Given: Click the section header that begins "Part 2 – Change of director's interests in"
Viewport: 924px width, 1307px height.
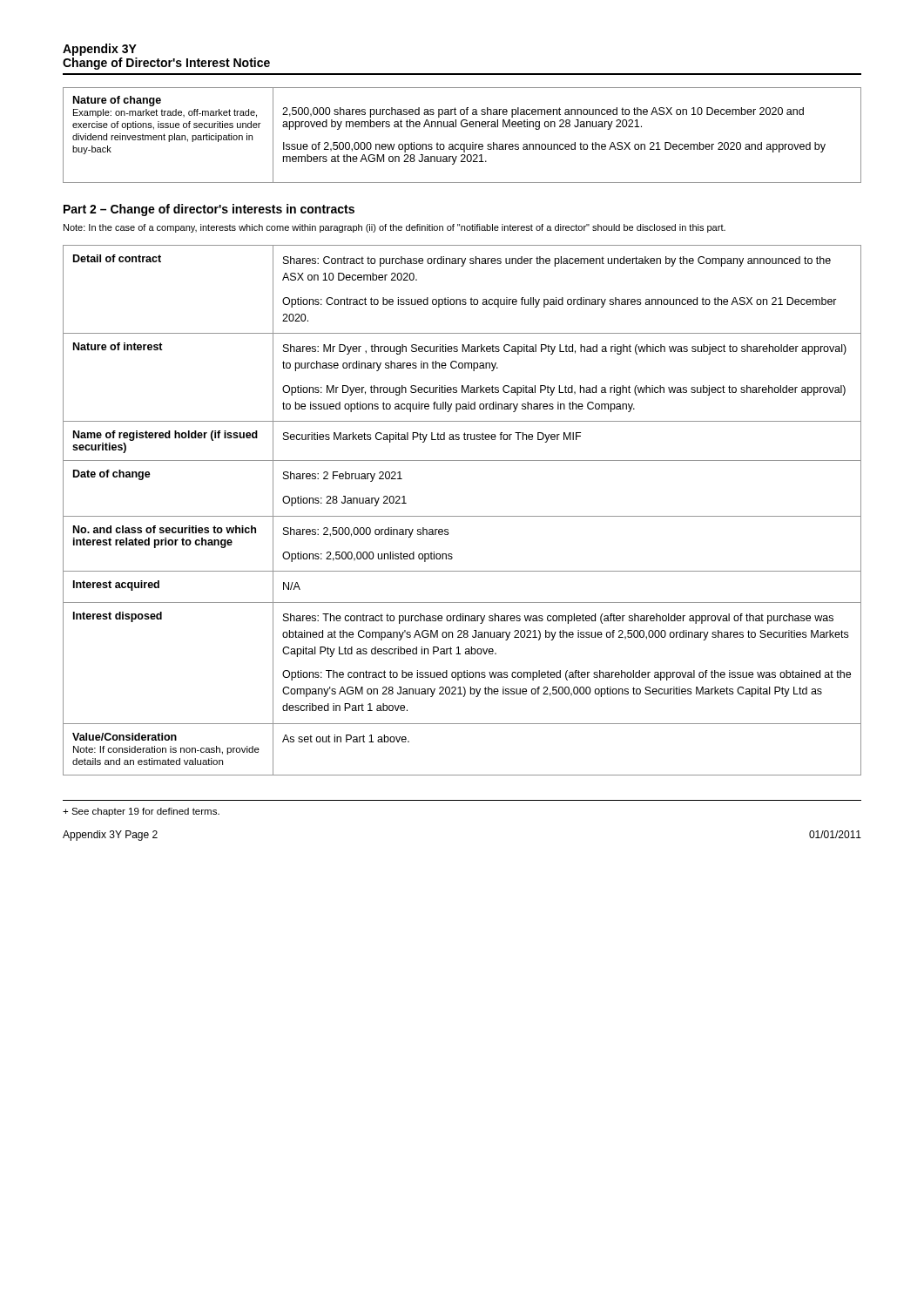Looking at the screenshot, I should 209,209.
